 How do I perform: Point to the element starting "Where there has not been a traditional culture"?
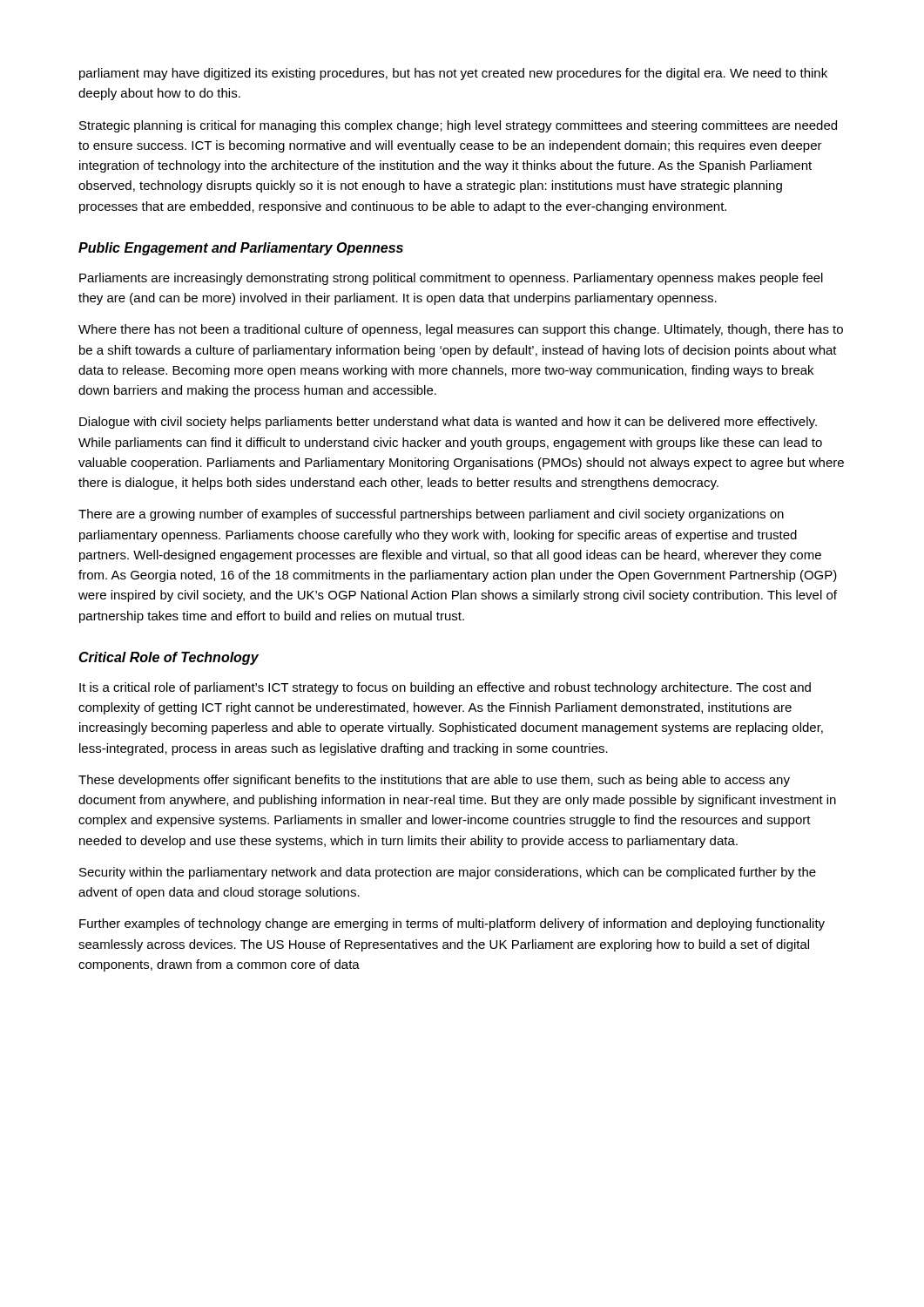[461, 360]
